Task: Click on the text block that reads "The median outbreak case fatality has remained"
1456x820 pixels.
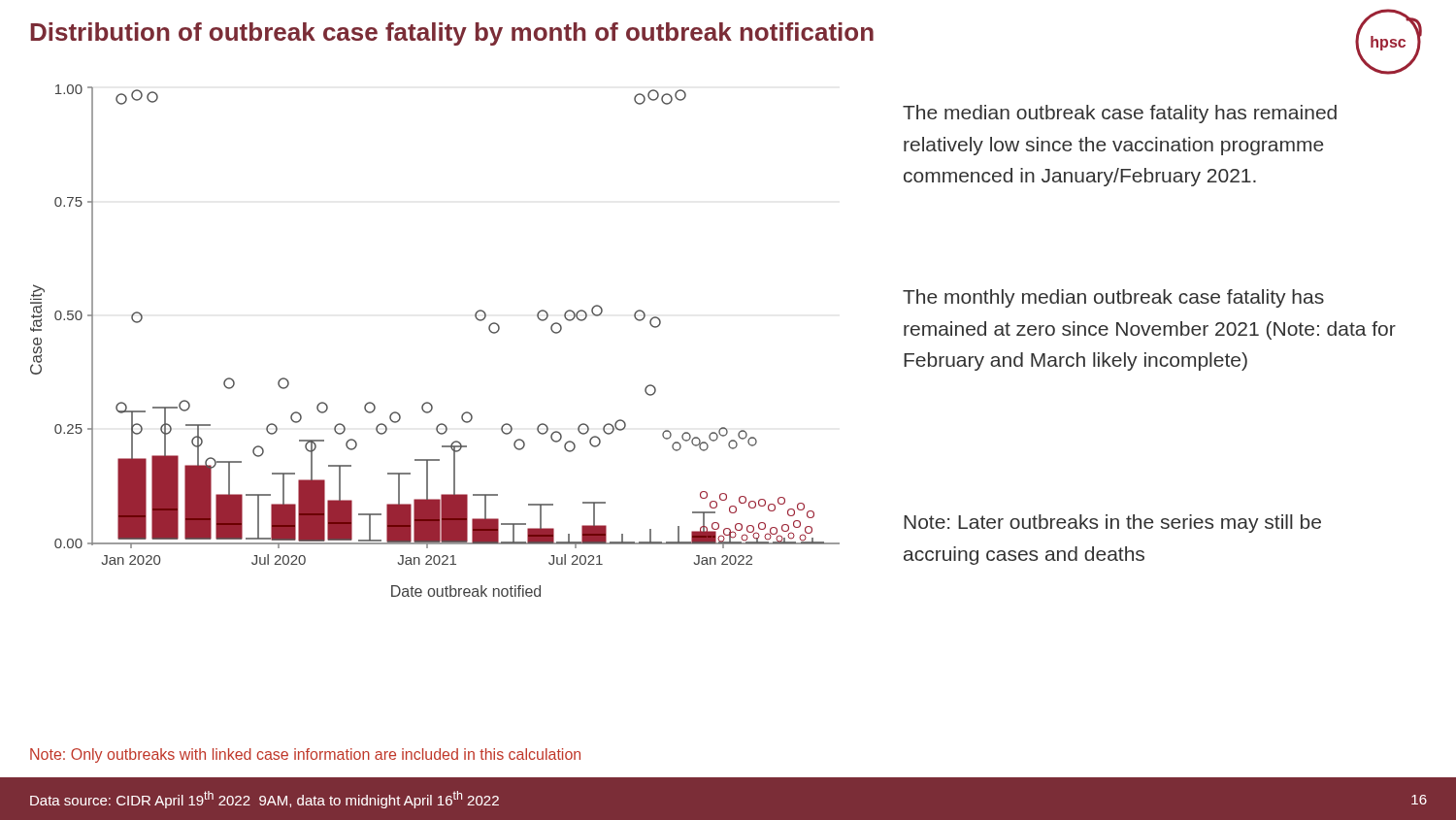Action: click(1150, 144)
